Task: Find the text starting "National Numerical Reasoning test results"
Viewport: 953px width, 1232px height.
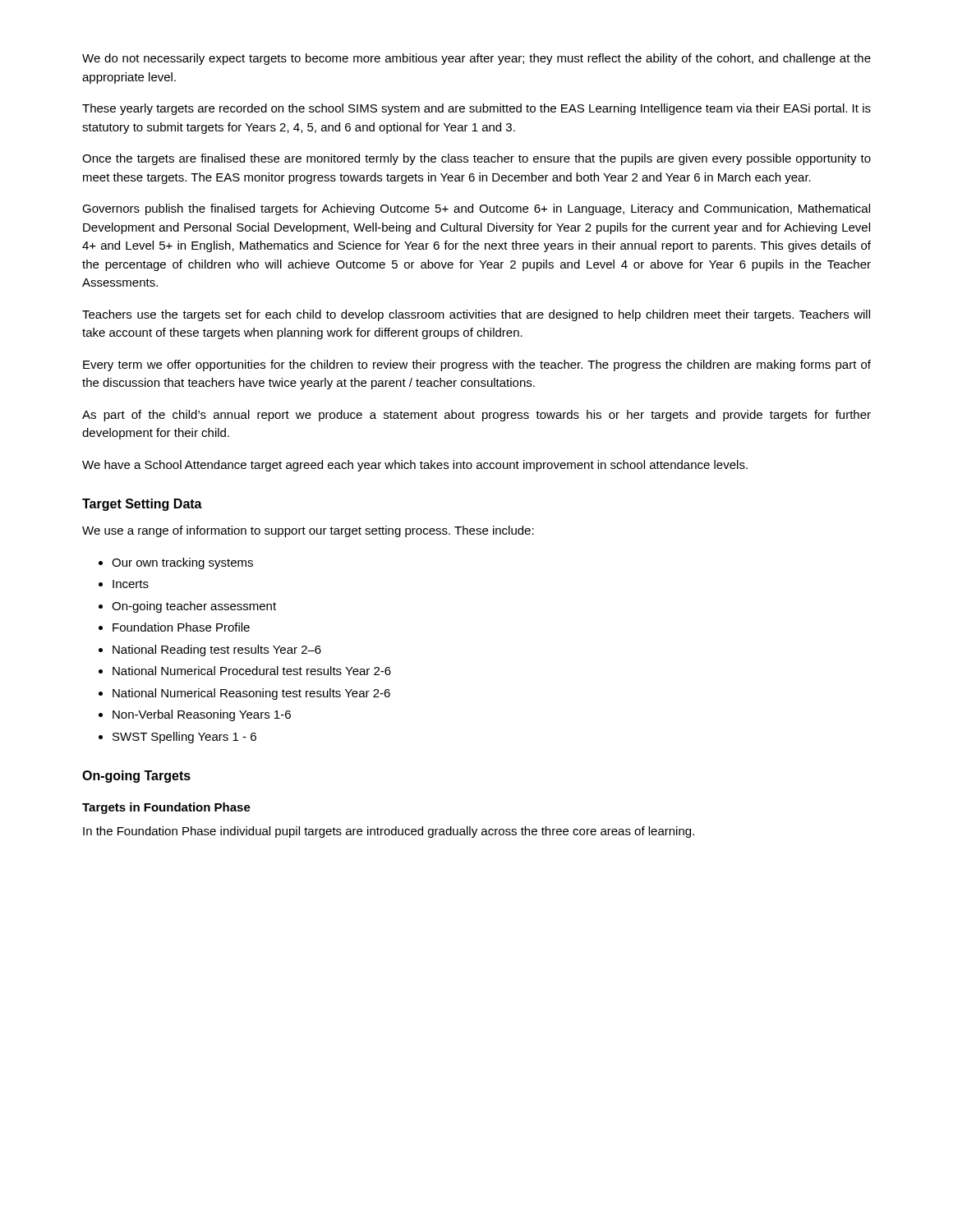Action: pos(251,692)
